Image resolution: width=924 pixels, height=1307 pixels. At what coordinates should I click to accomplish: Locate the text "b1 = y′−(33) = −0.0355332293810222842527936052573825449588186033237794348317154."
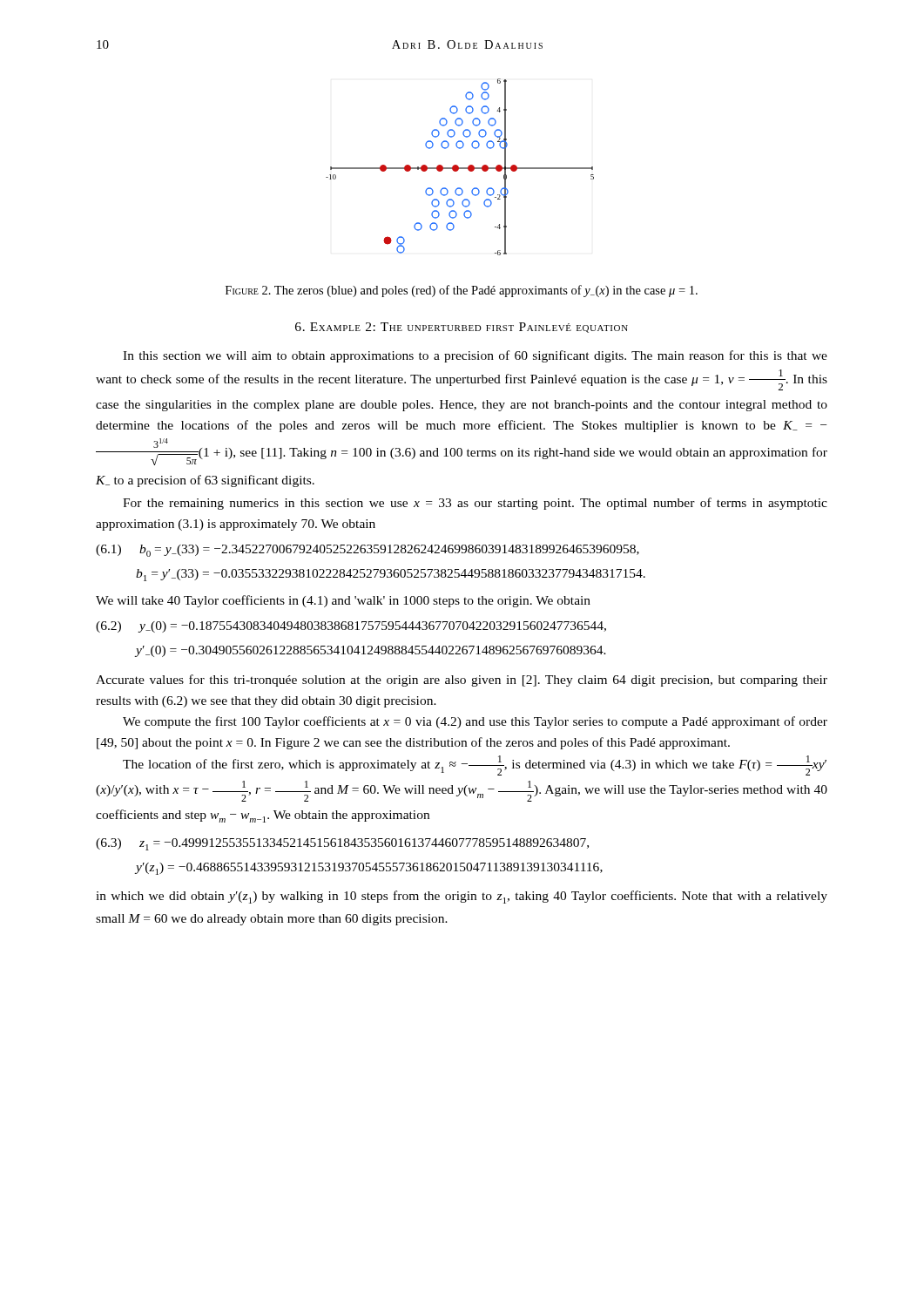coord(391,575)
